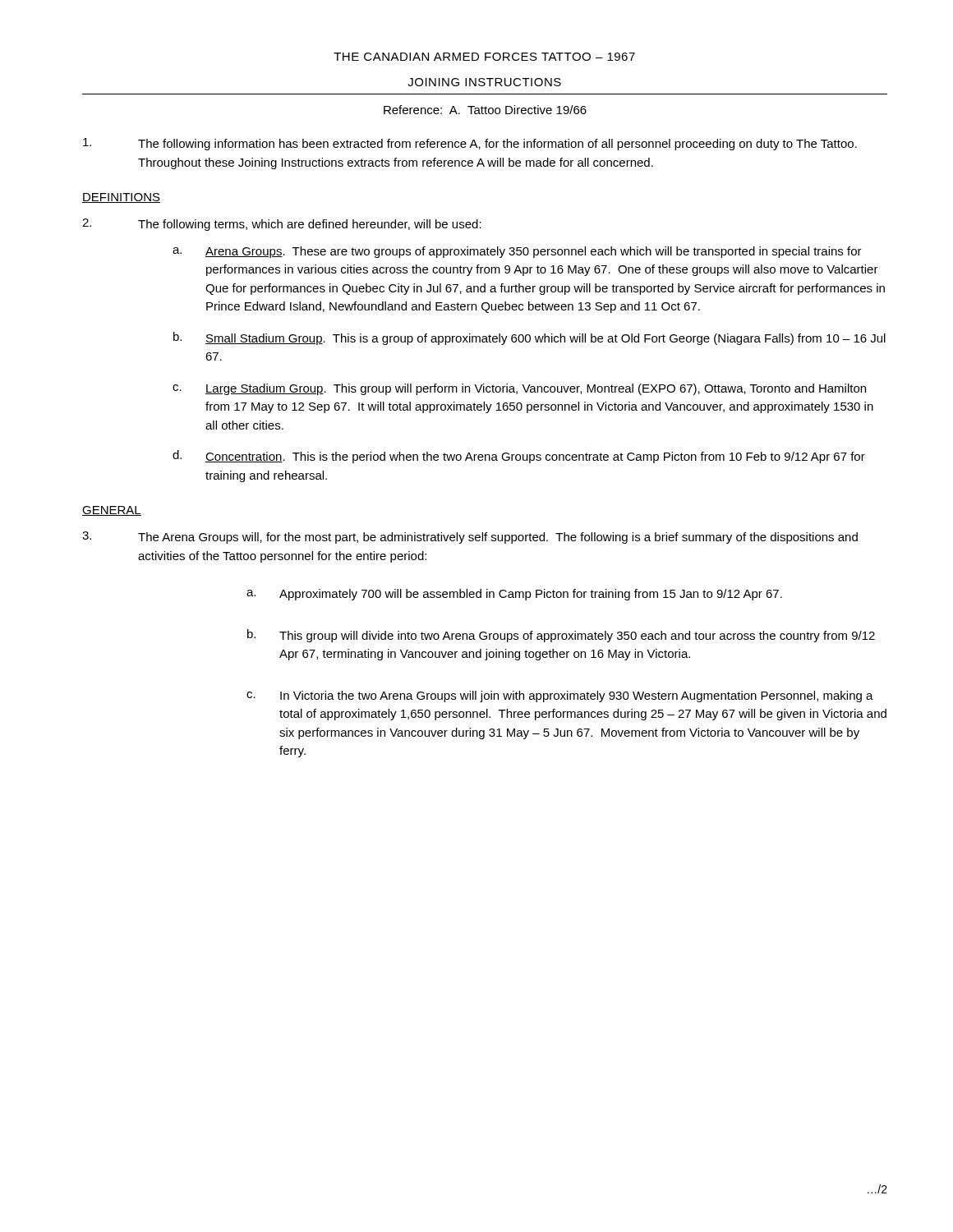
Task: Click on the text block with the text "The following information has been"
Action: click(485, 153)
